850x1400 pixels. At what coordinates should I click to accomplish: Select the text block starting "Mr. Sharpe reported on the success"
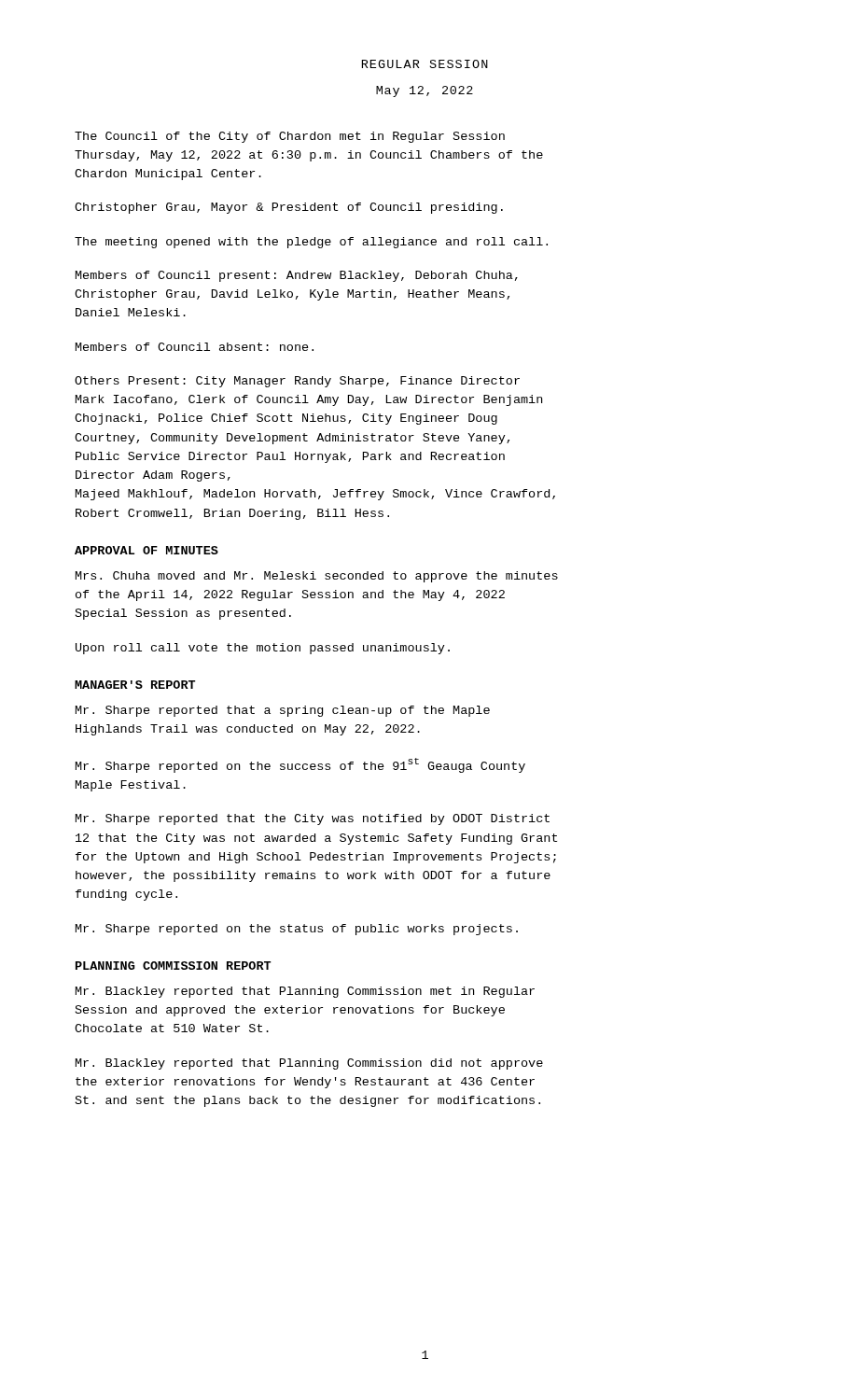coord(300,774)
